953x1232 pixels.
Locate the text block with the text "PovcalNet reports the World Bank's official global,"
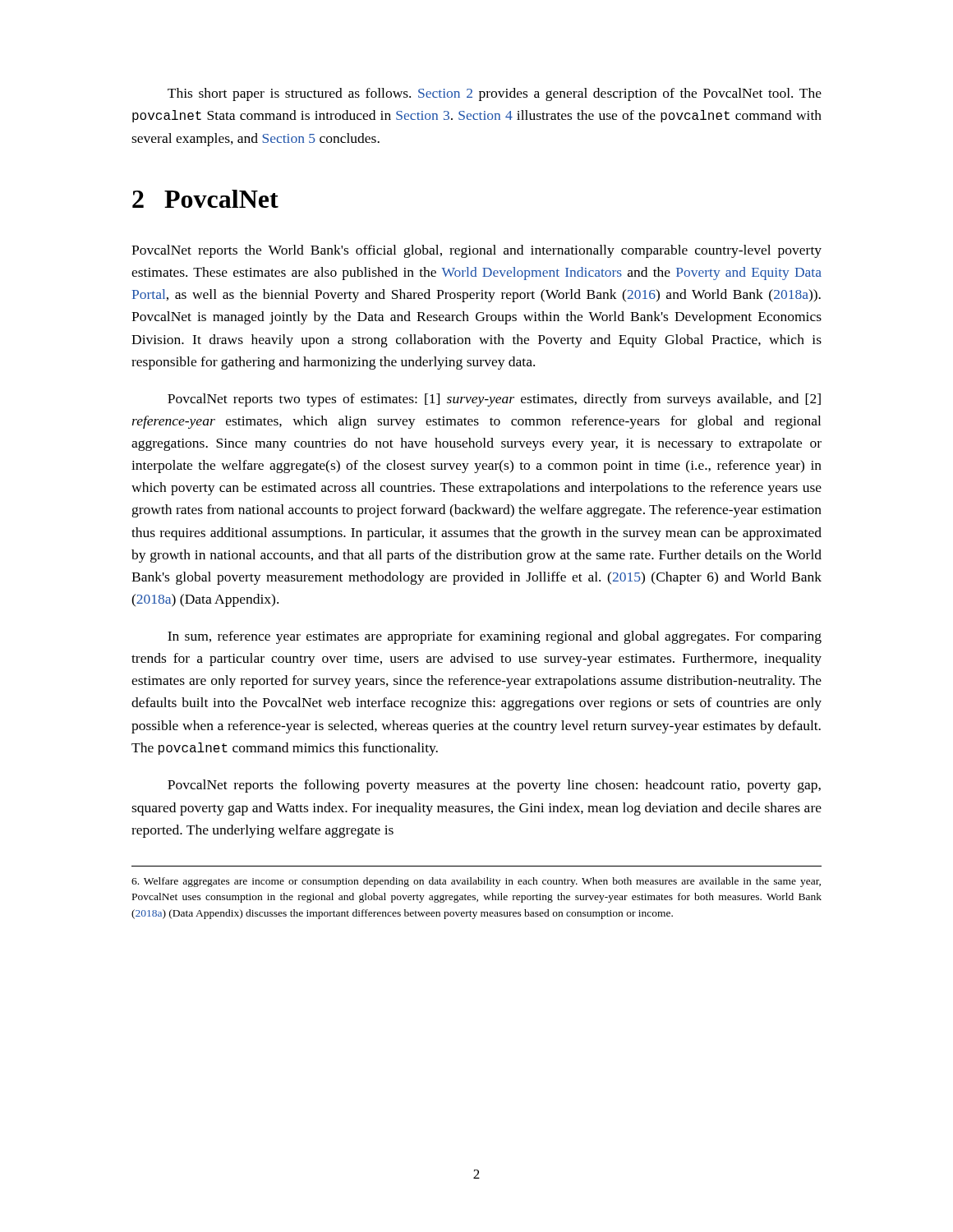(476, 306)
